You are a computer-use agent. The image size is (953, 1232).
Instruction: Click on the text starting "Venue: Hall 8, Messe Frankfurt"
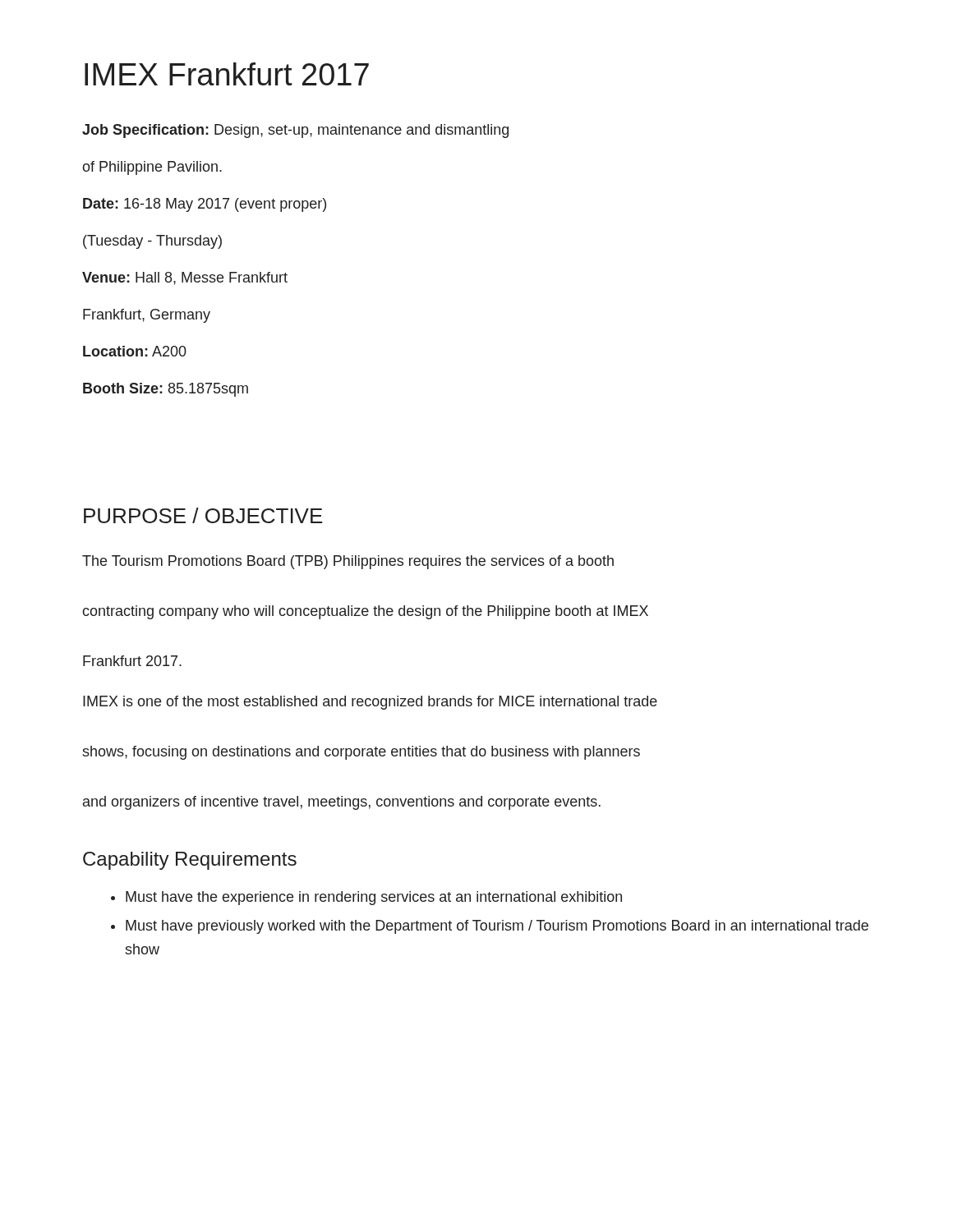[x=185, y=278]
